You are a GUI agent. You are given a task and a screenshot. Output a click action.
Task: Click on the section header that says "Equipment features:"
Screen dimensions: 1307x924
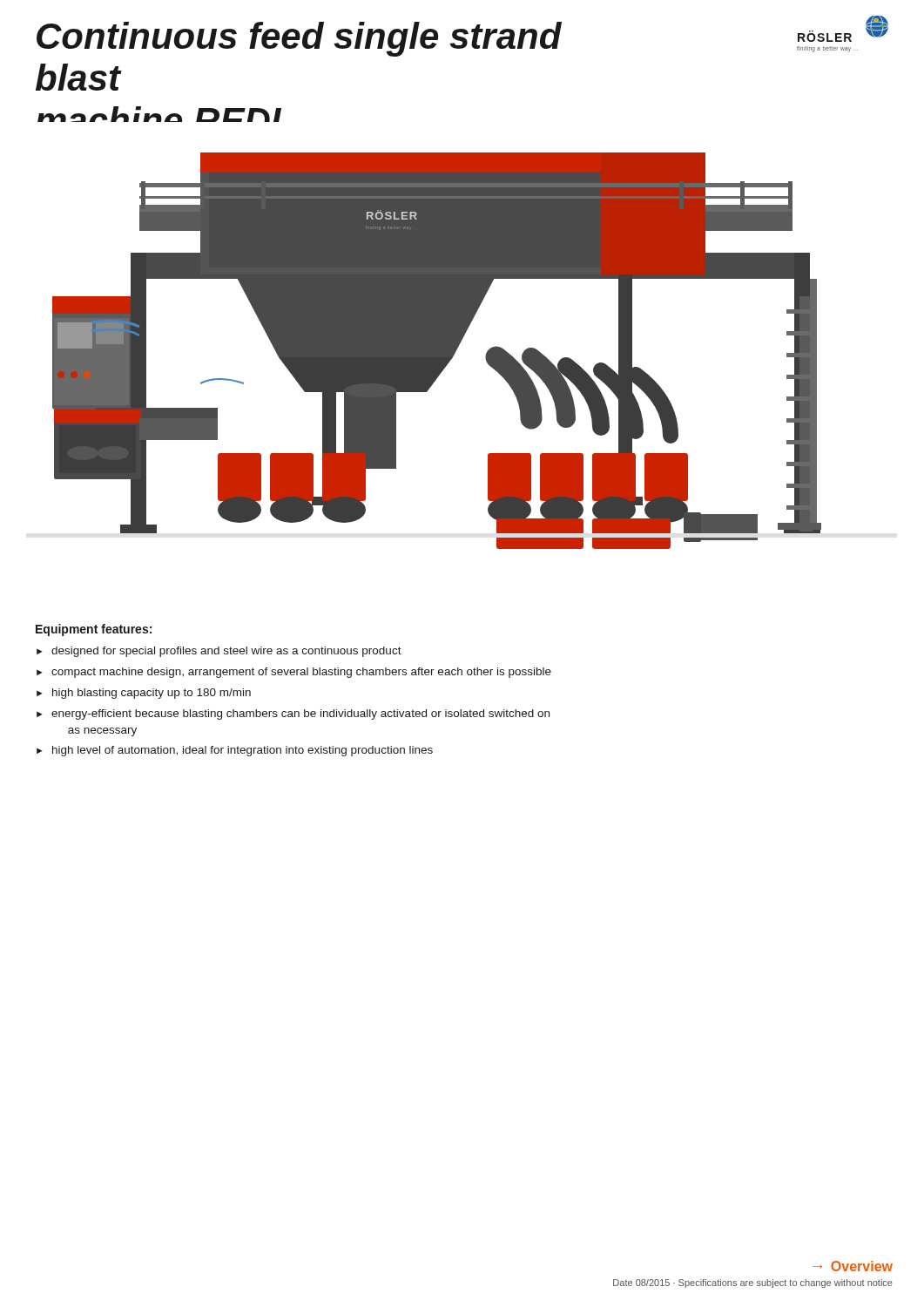click(x=94, y=629)
